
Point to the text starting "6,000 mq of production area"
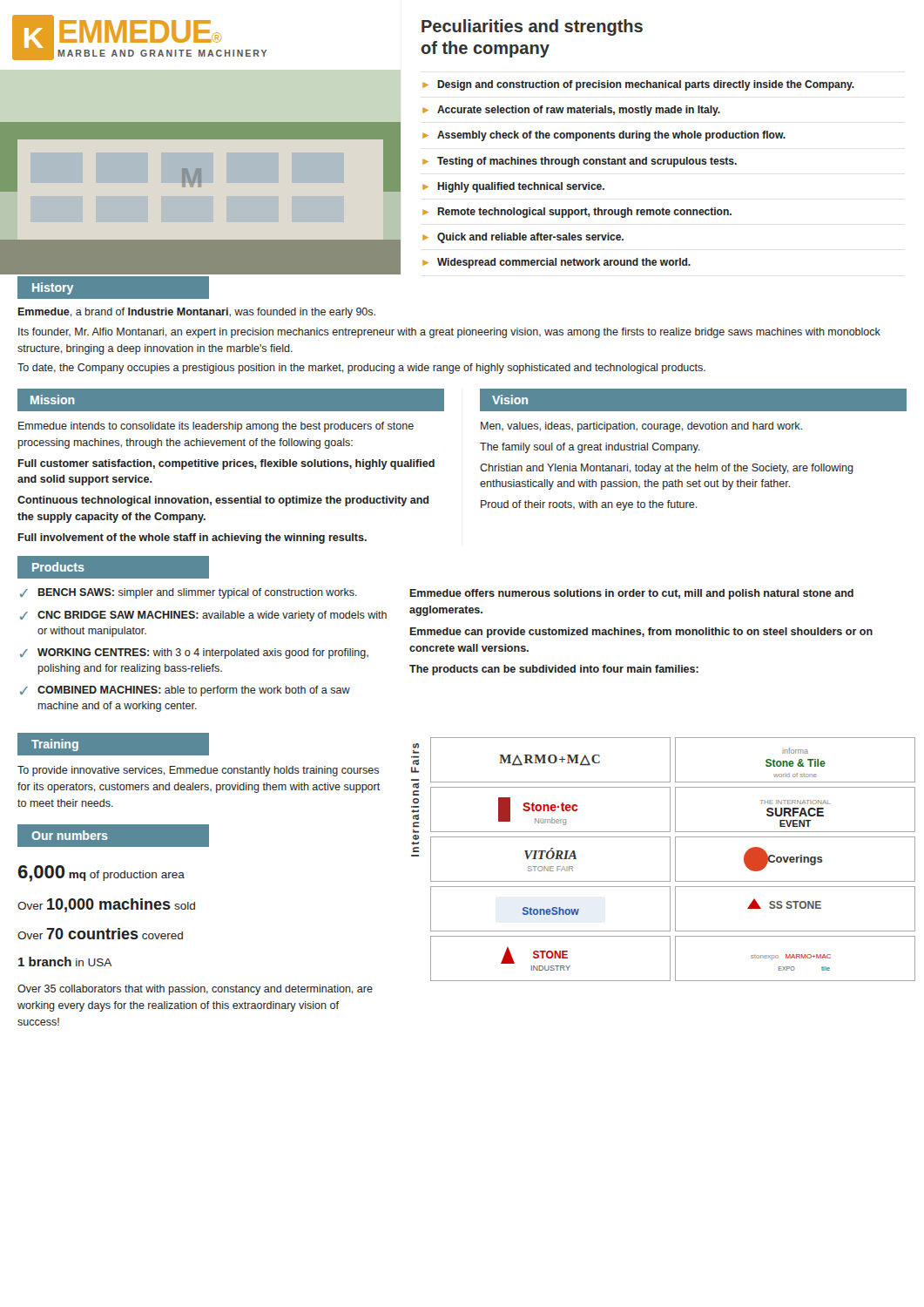point(101,871)
